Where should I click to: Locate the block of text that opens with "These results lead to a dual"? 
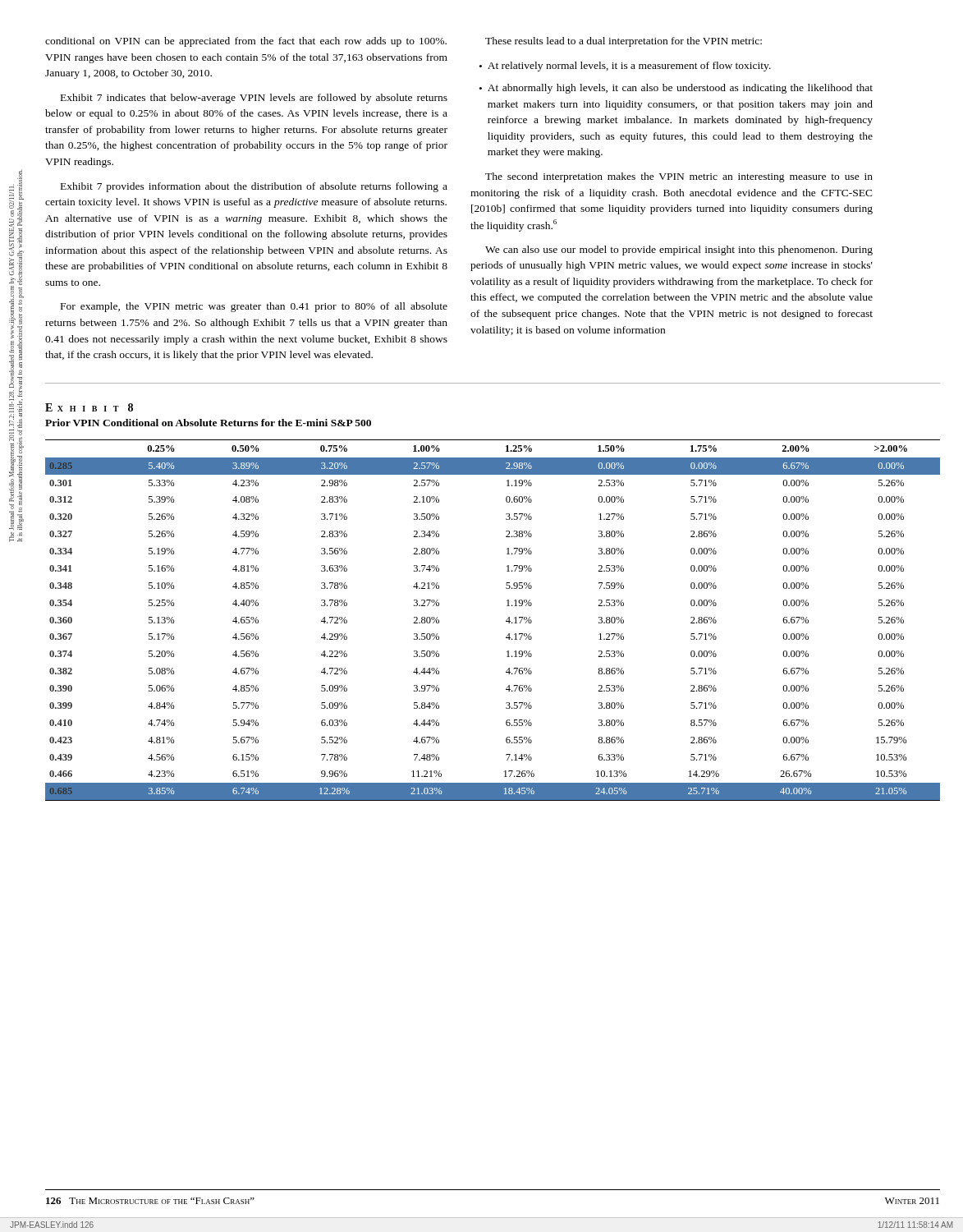(x=672, y=41)
